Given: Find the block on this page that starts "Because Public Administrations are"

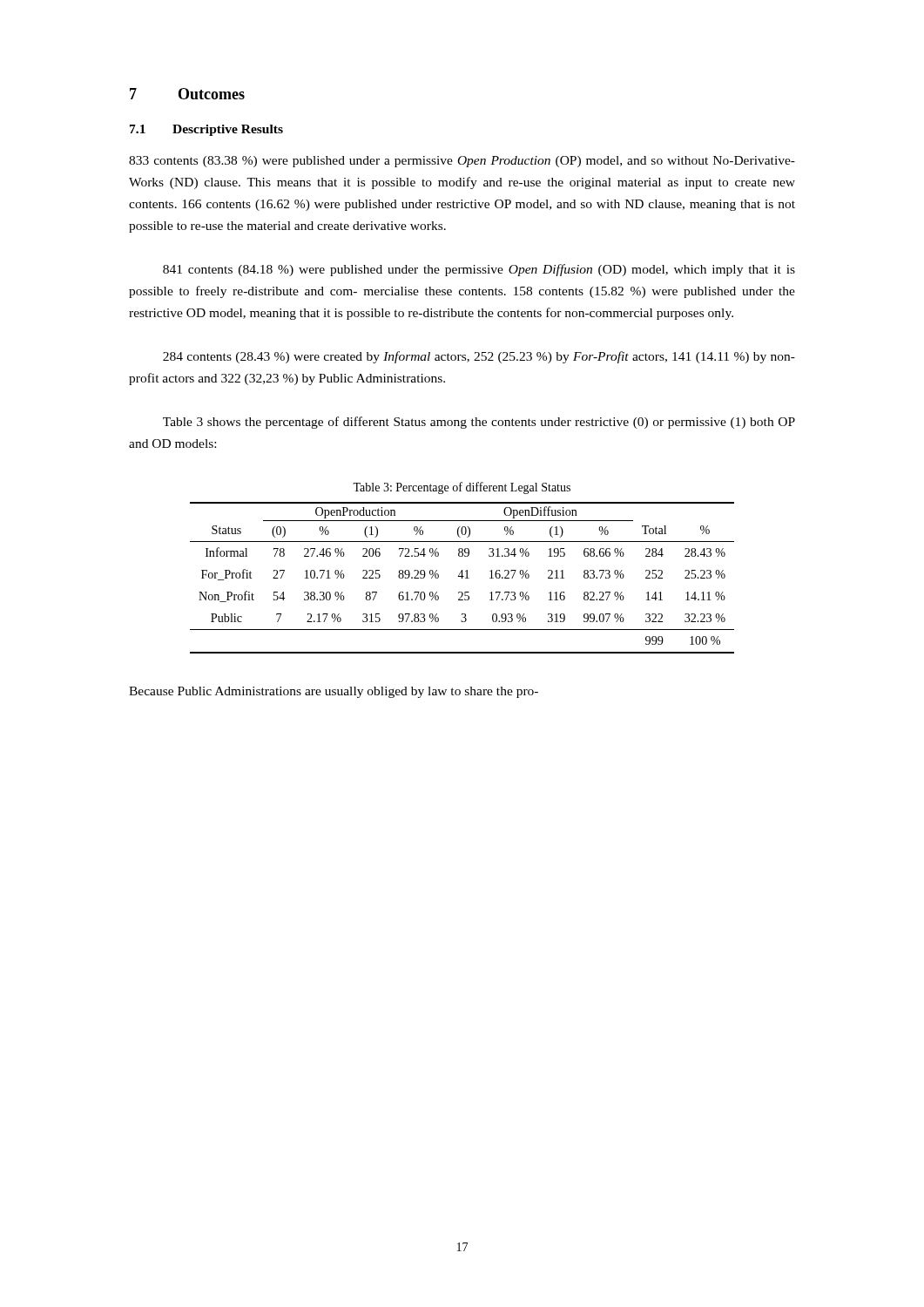Looking at the screenshot, I should tap(462, 690).
